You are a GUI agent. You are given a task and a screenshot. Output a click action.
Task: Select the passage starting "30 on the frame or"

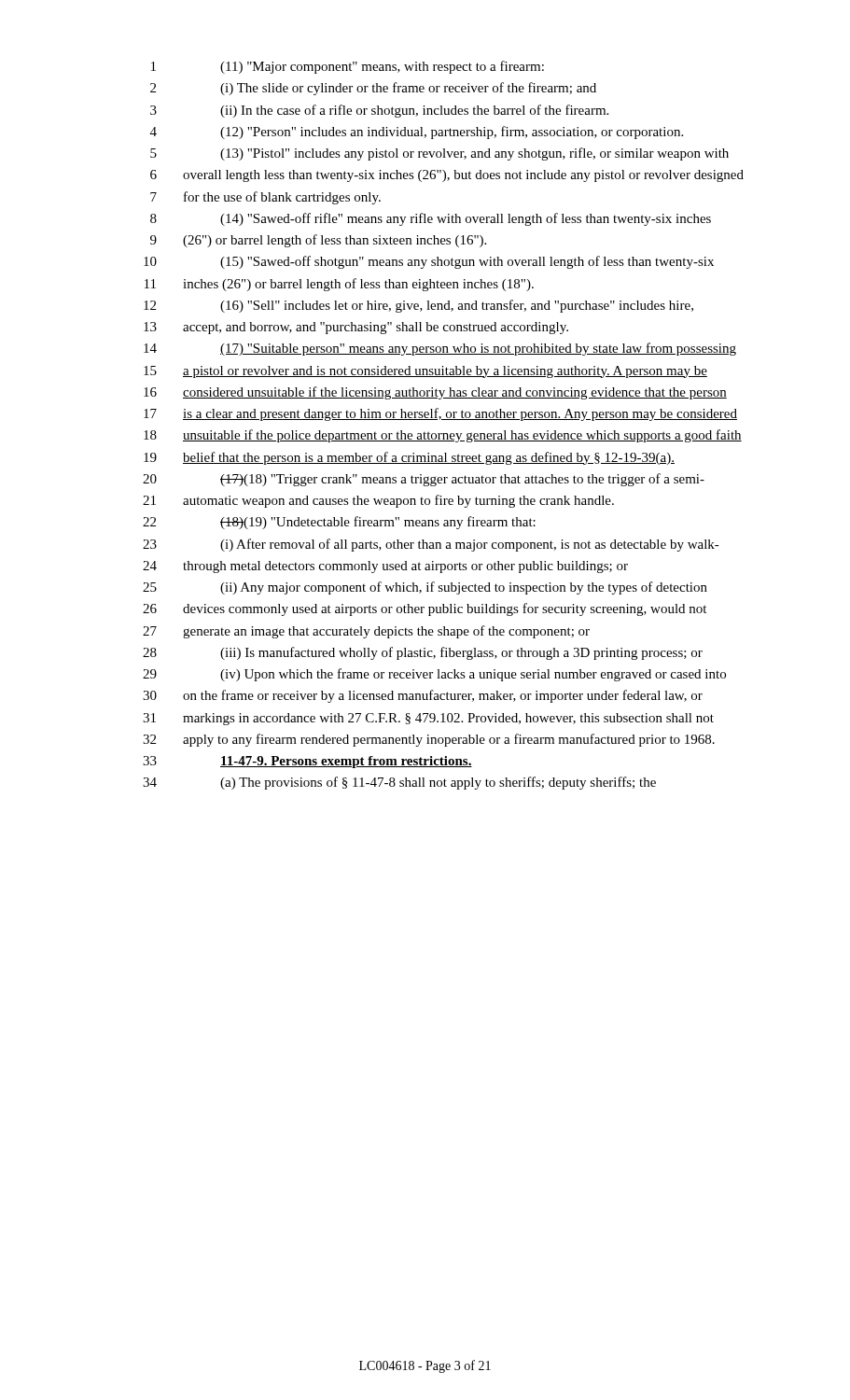[439, 696]
